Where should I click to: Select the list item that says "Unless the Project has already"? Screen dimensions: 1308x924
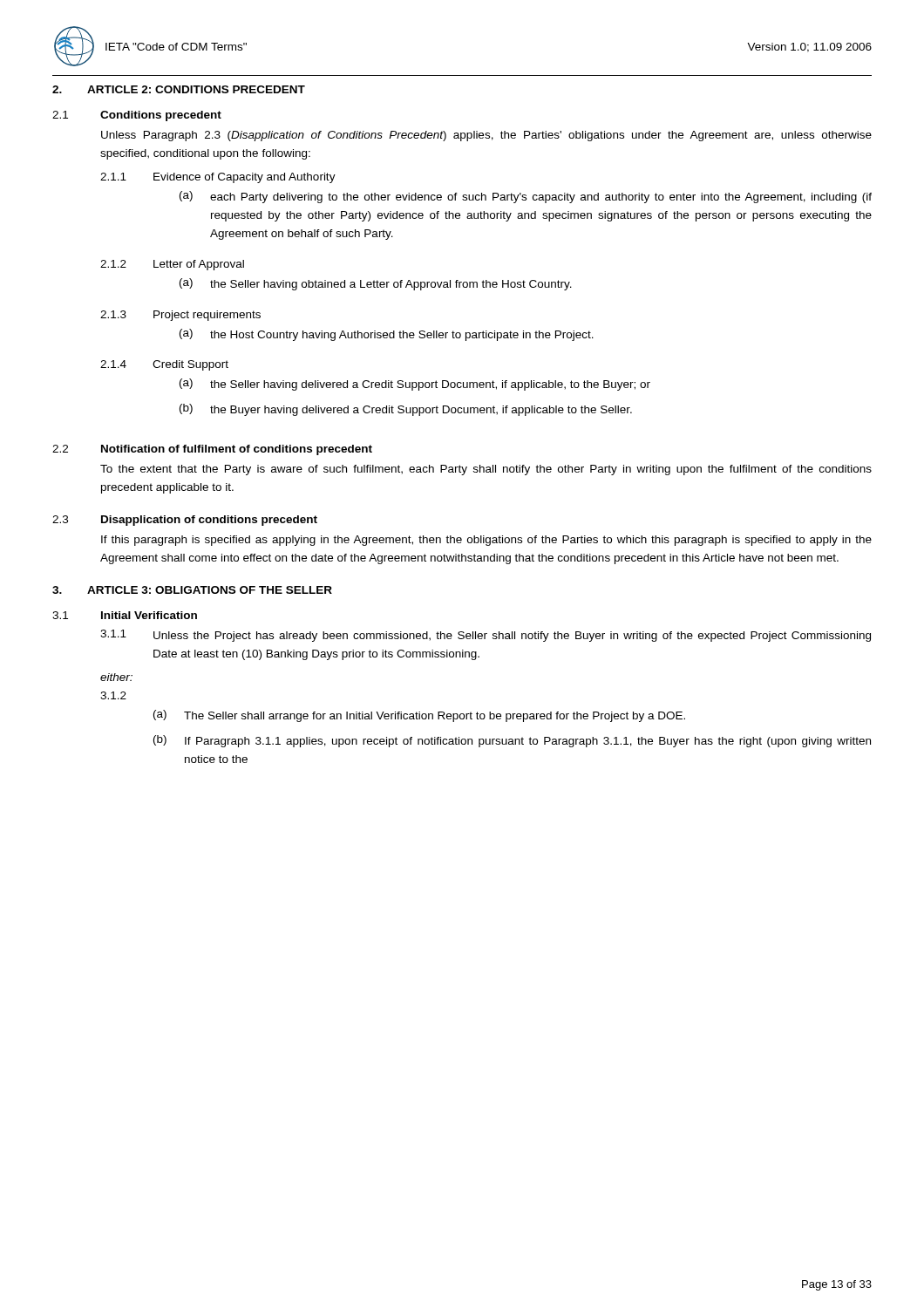point(512,644)
